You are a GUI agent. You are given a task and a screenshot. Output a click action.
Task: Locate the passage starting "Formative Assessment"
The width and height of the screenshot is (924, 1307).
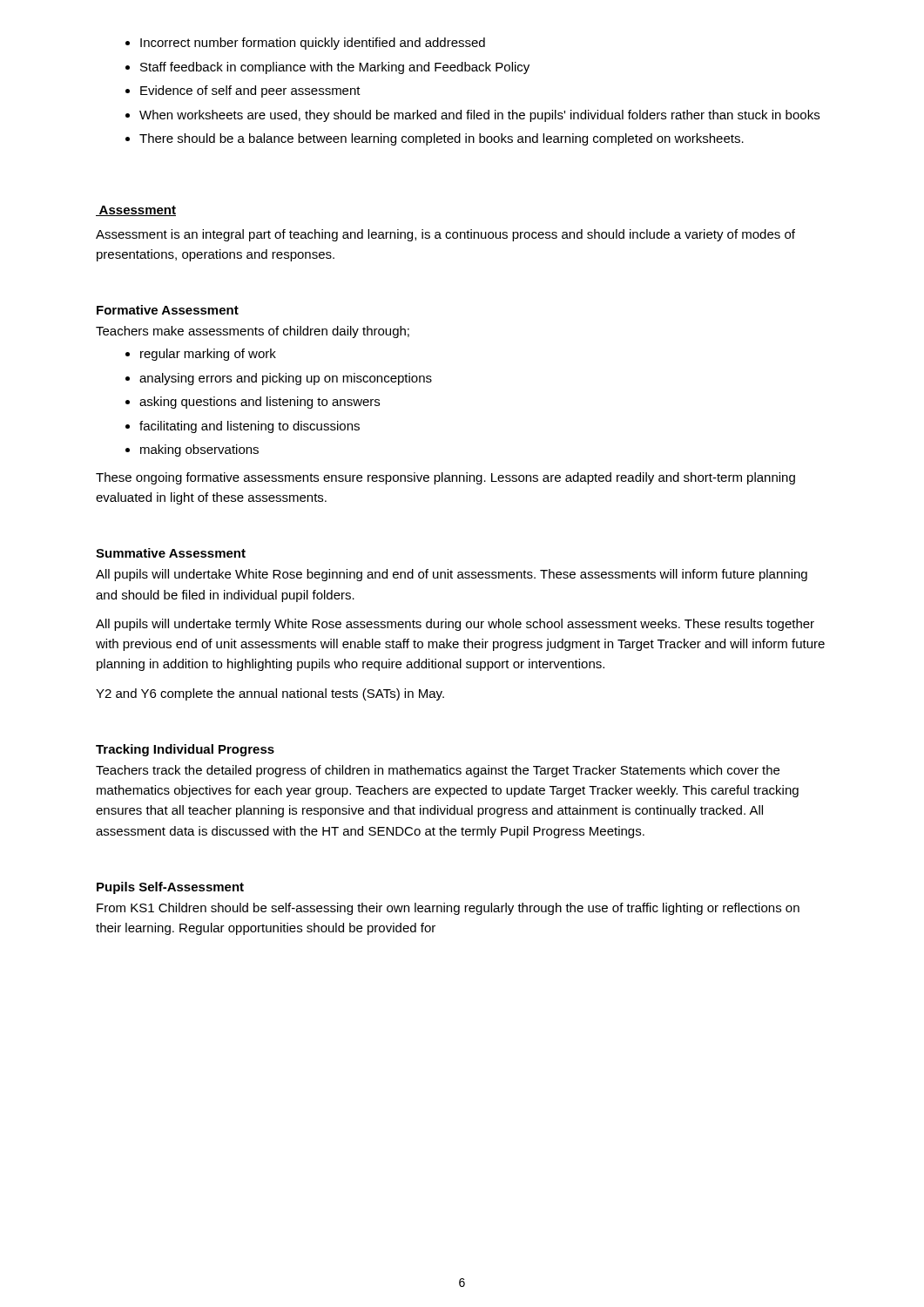pyautogui.click(x=167, y=310)
